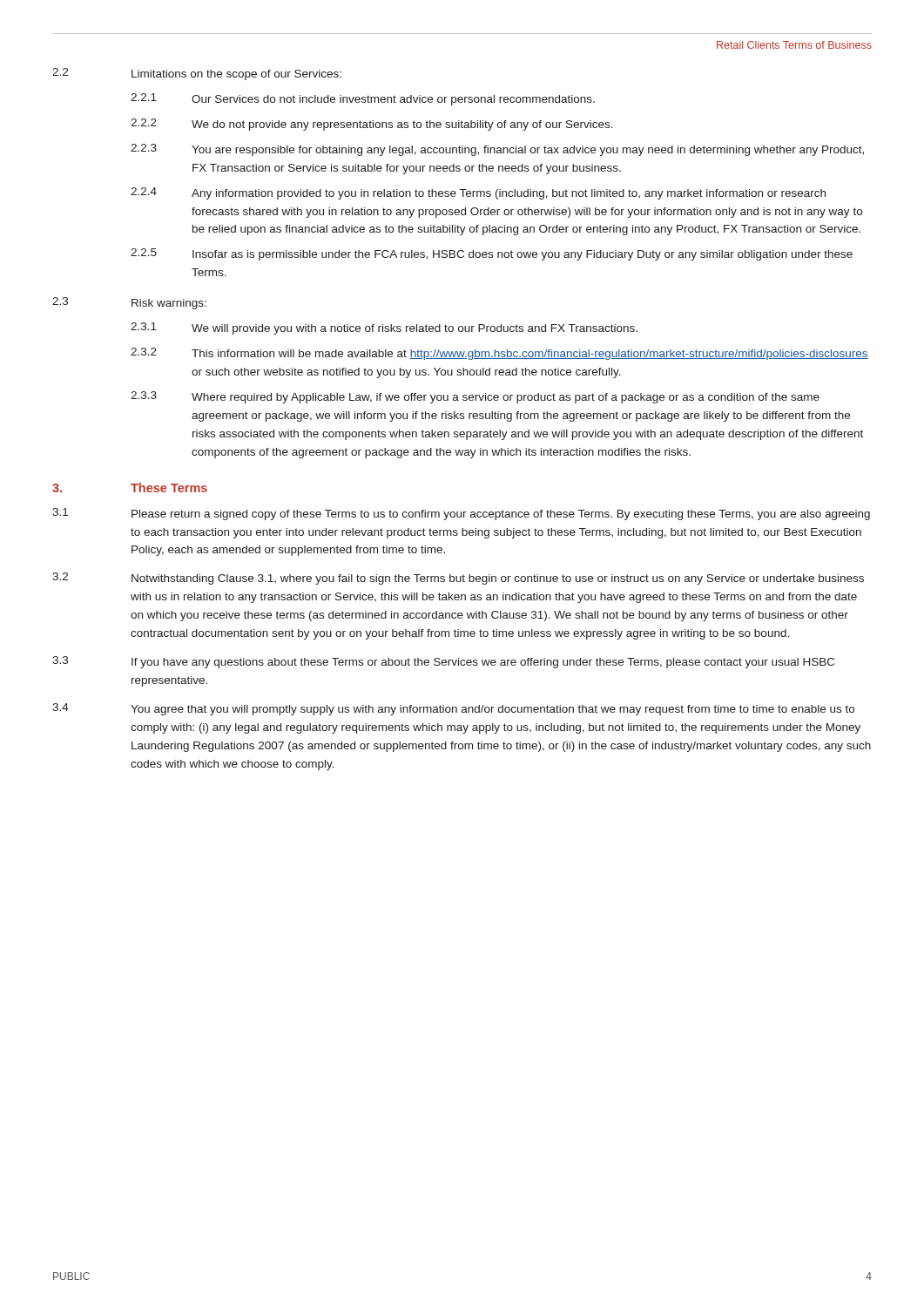Click the passage that begins "2.2.5 Insofar as is permissible under the FCA"
The height and width of the screenshot is (1307, 924).
(501, 264)
